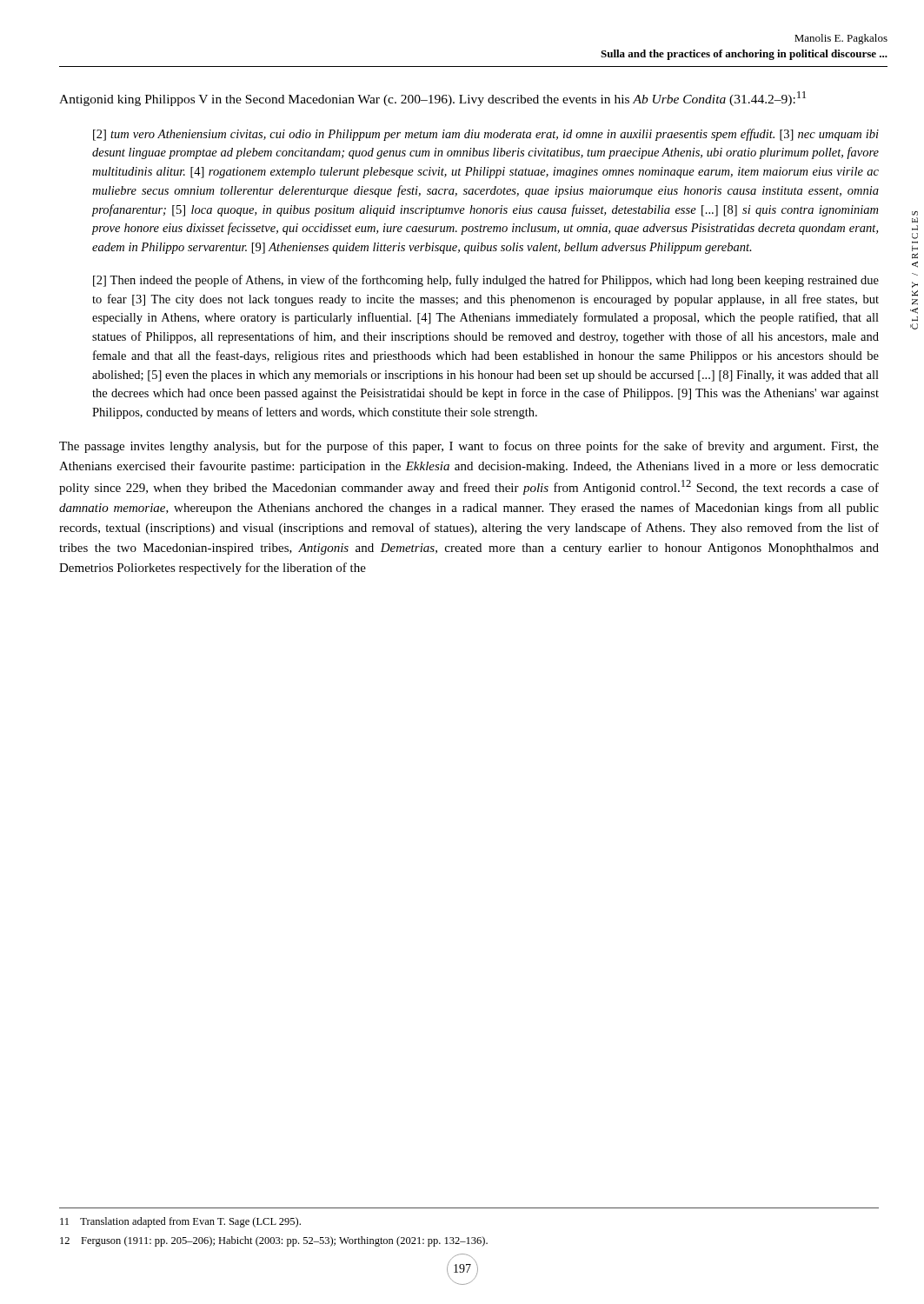
Task: Find the region starting "The passage invites lengthy"
Action: point(469,507)
